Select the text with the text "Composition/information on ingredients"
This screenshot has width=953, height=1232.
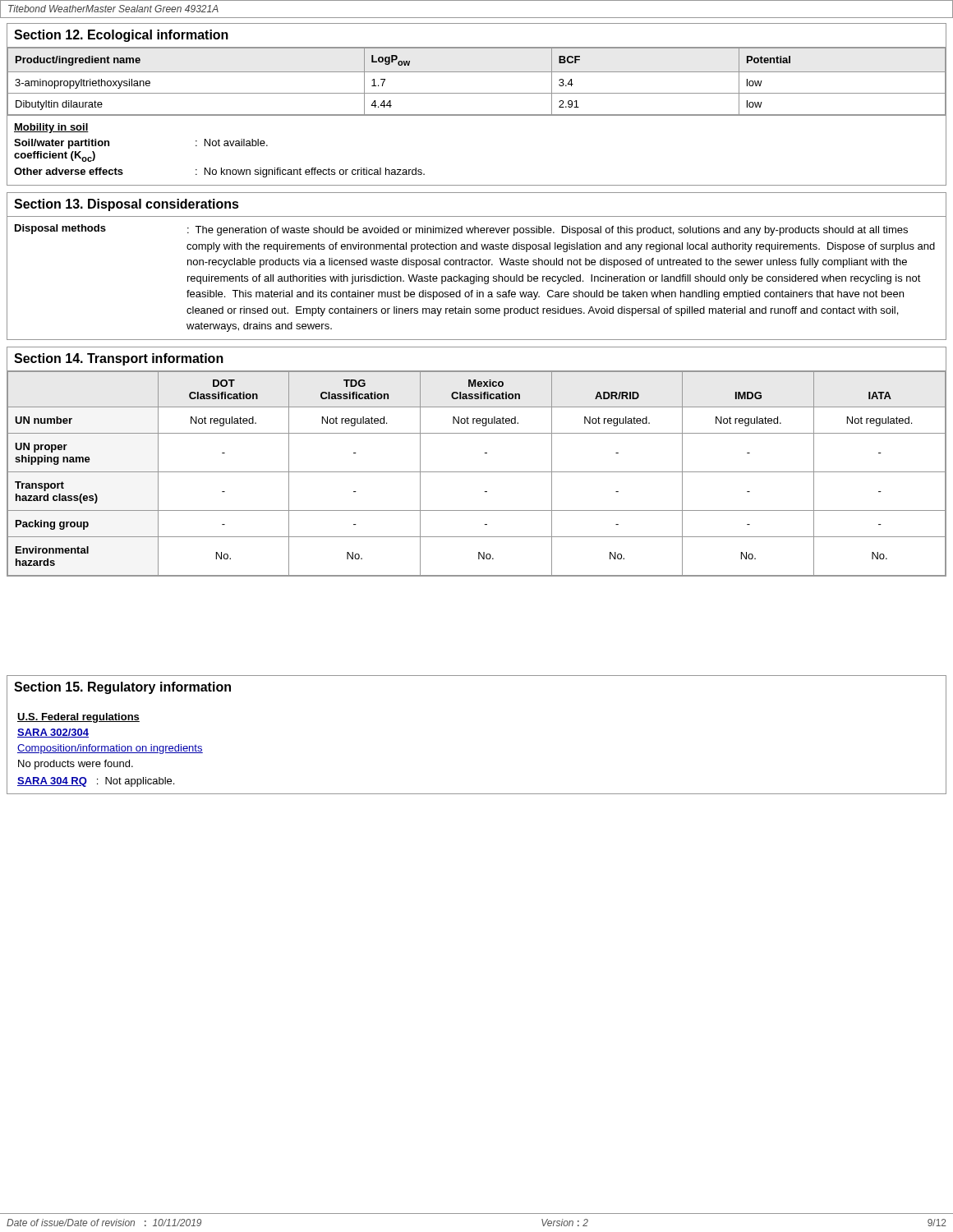110,748
